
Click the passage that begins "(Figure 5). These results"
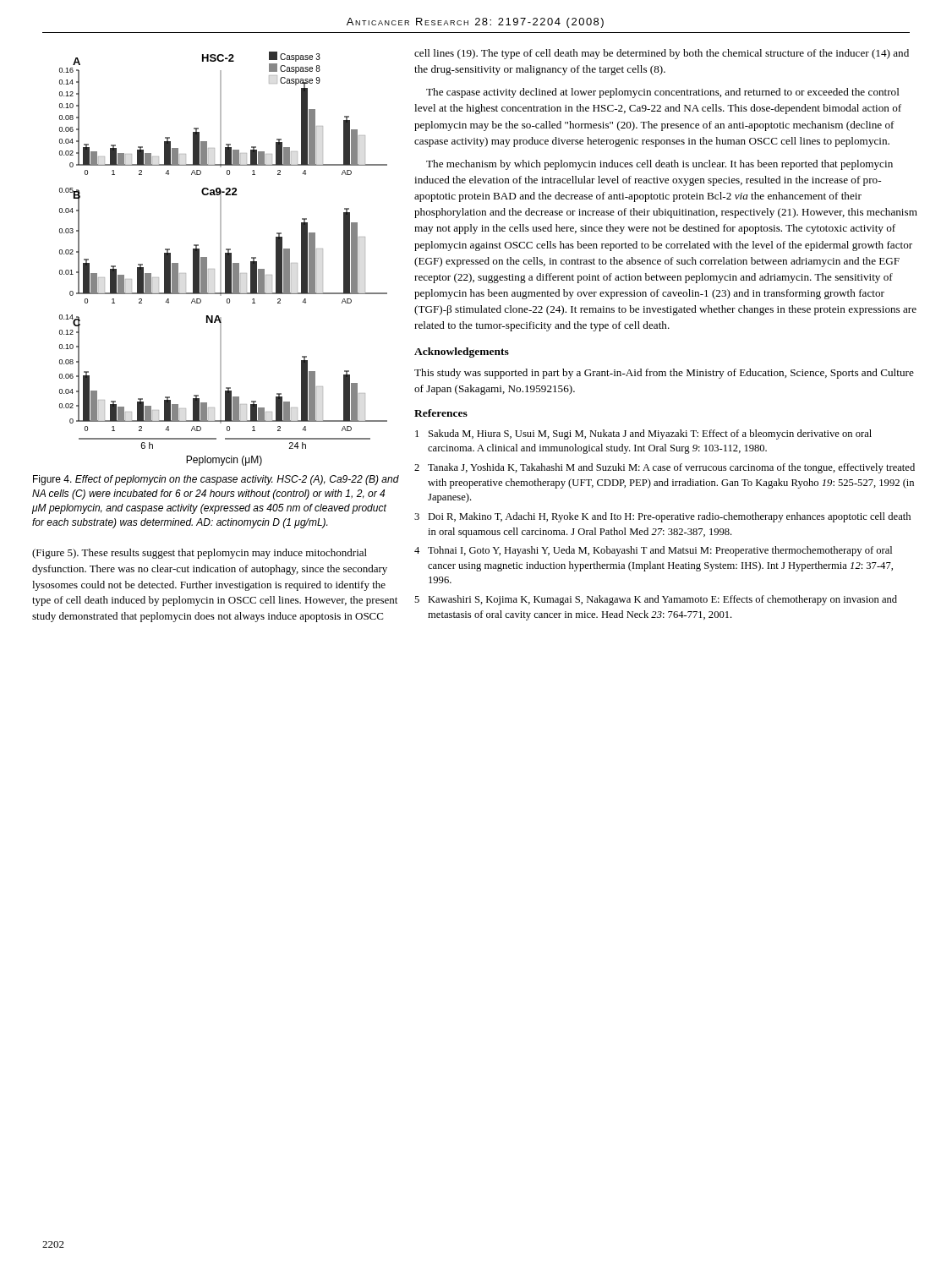(216, 585)
